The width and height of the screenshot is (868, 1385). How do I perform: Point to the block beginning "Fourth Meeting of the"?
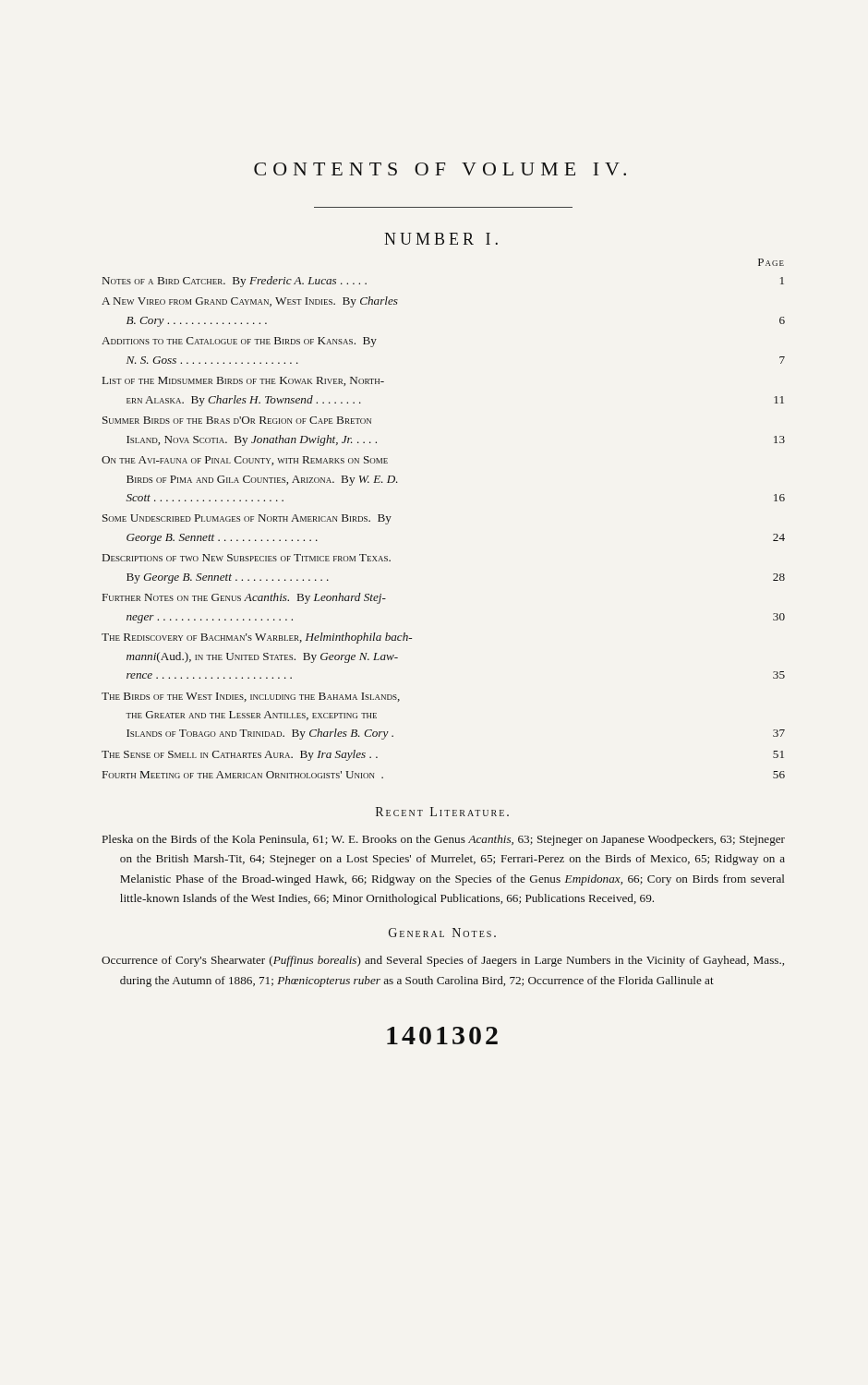pos(243,774)
